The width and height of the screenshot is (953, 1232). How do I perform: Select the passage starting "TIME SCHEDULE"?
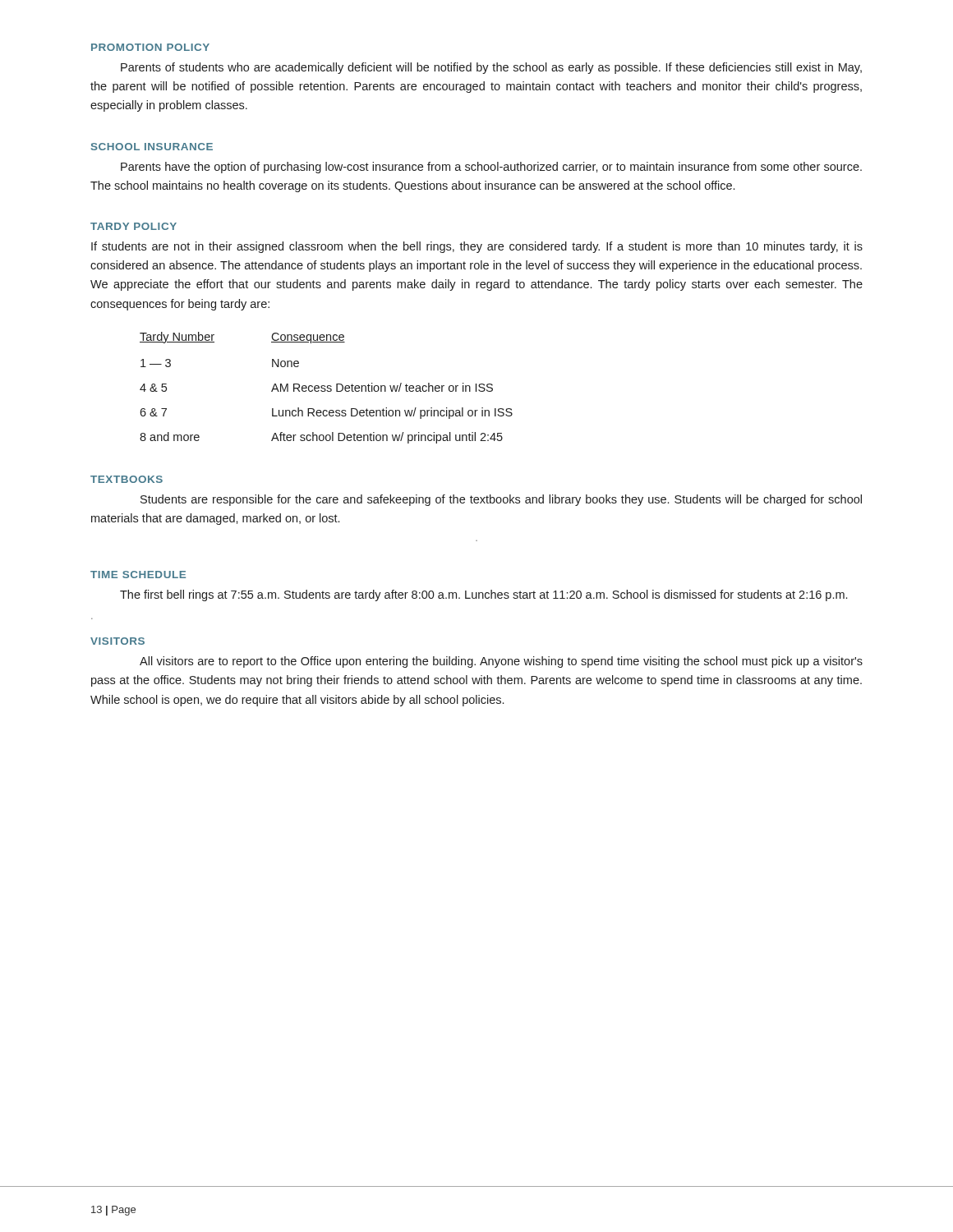(139, 575)
